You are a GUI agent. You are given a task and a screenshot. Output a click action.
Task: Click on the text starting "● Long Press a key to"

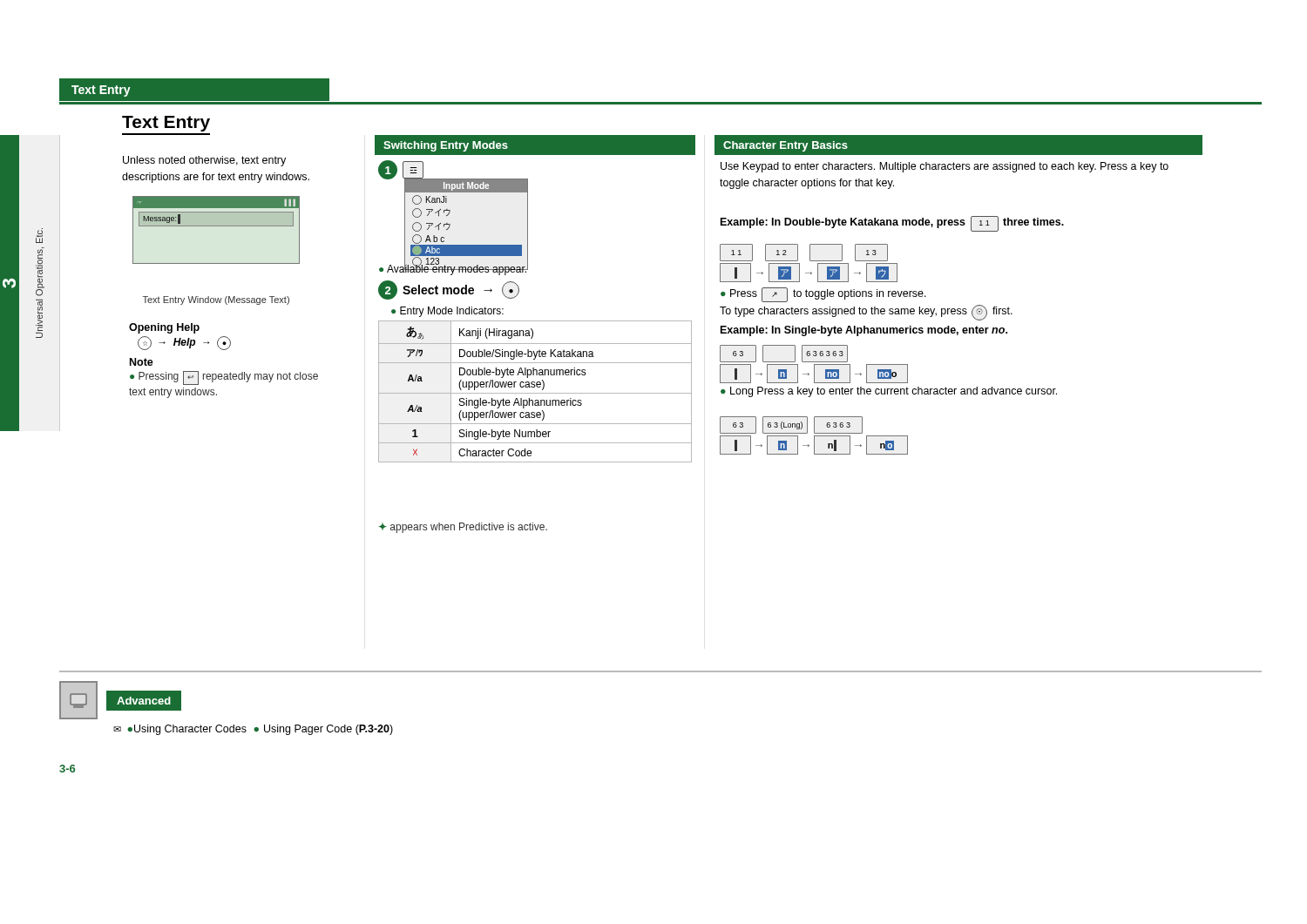889,391
